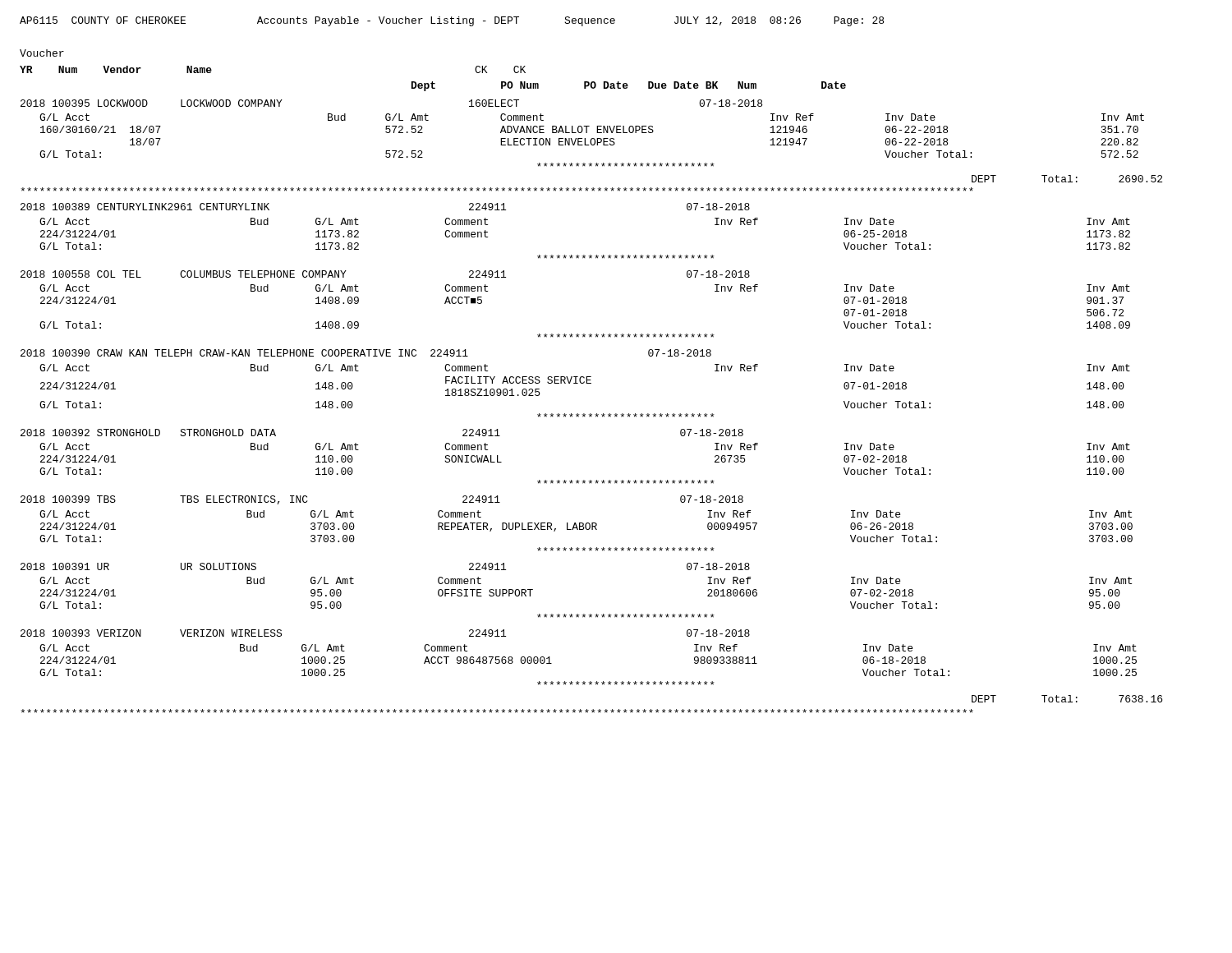Select the text block with the text "2018 100391 UR"

[x=68, y=566]
